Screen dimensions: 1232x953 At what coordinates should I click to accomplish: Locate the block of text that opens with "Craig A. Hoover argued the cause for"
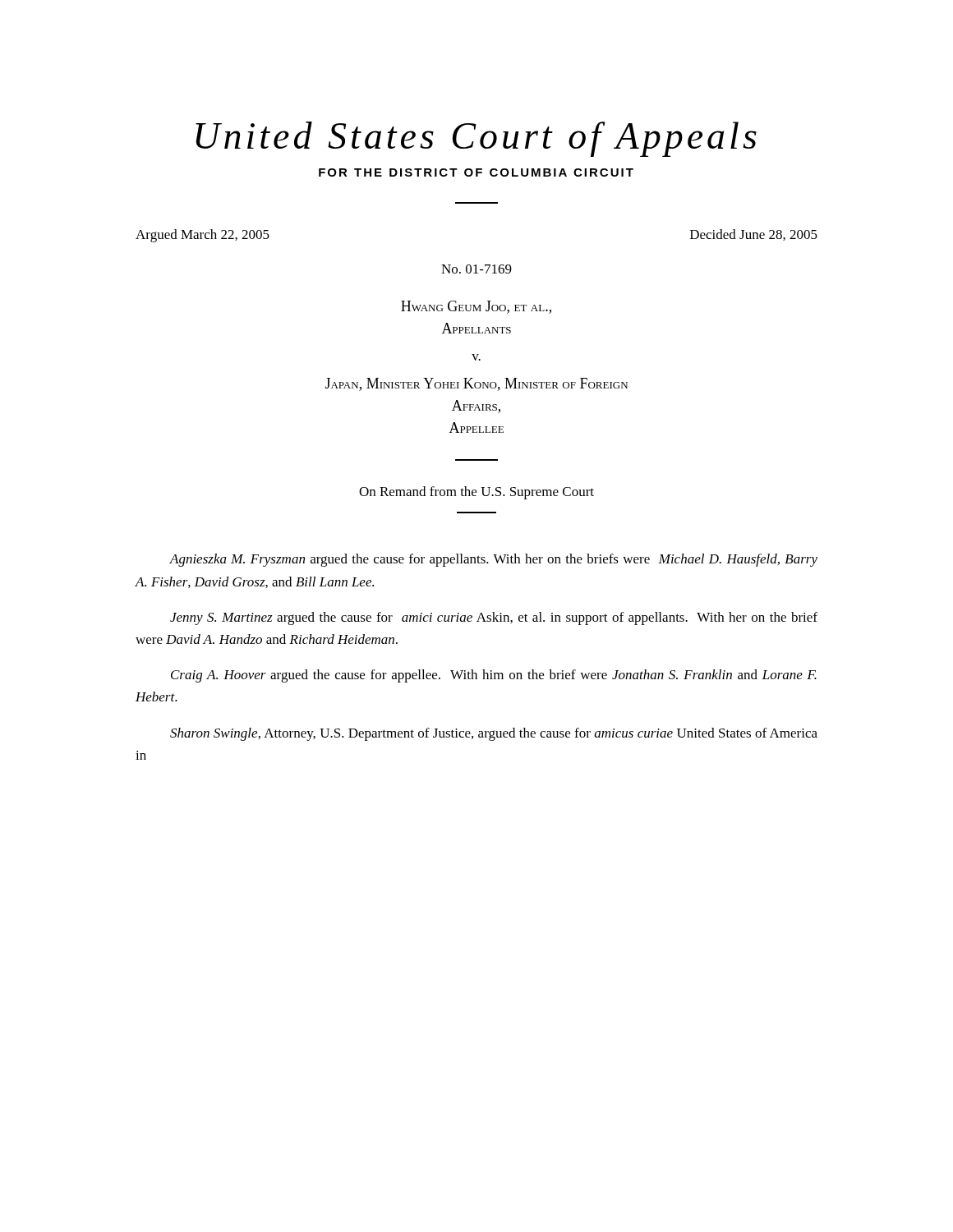point(476,686)
